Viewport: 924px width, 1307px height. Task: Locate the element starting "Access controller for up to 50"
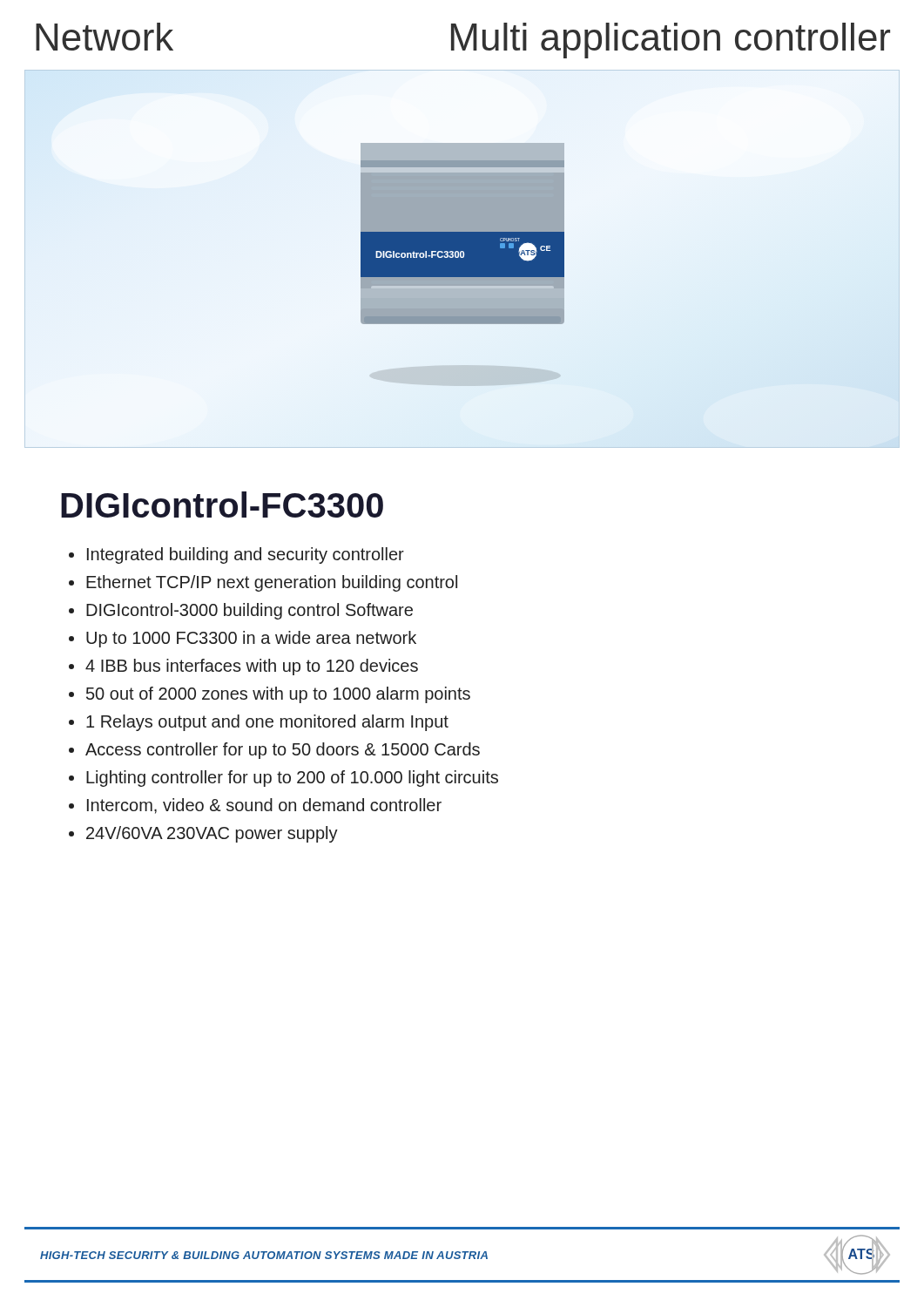283,749
